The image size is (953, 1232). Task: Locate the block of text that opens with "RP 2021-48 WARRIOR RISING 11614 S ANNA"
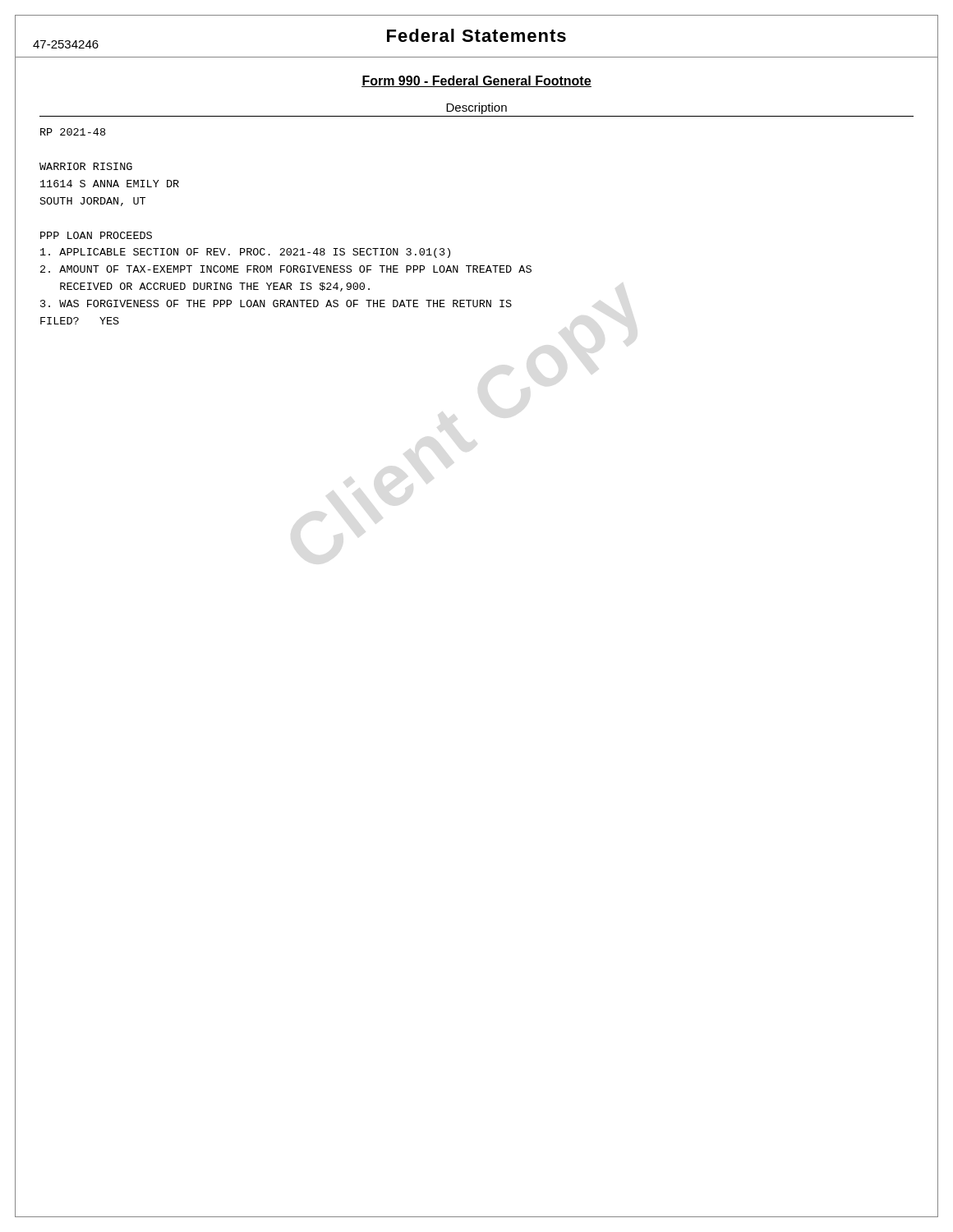coord(73,132)
